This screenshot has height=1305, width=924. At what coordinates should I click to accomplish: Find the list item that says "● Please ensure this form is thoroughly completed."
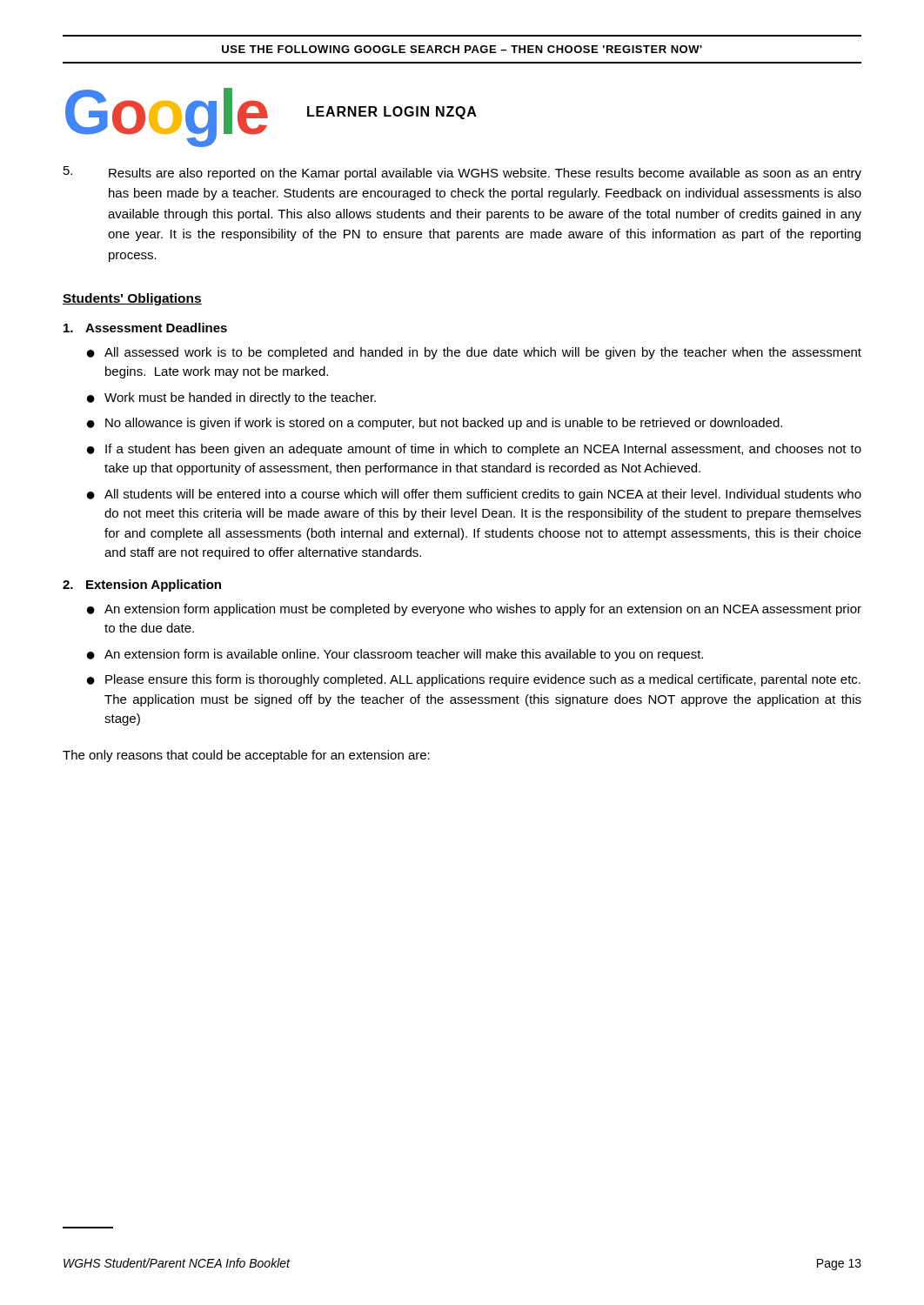point(473,700)
